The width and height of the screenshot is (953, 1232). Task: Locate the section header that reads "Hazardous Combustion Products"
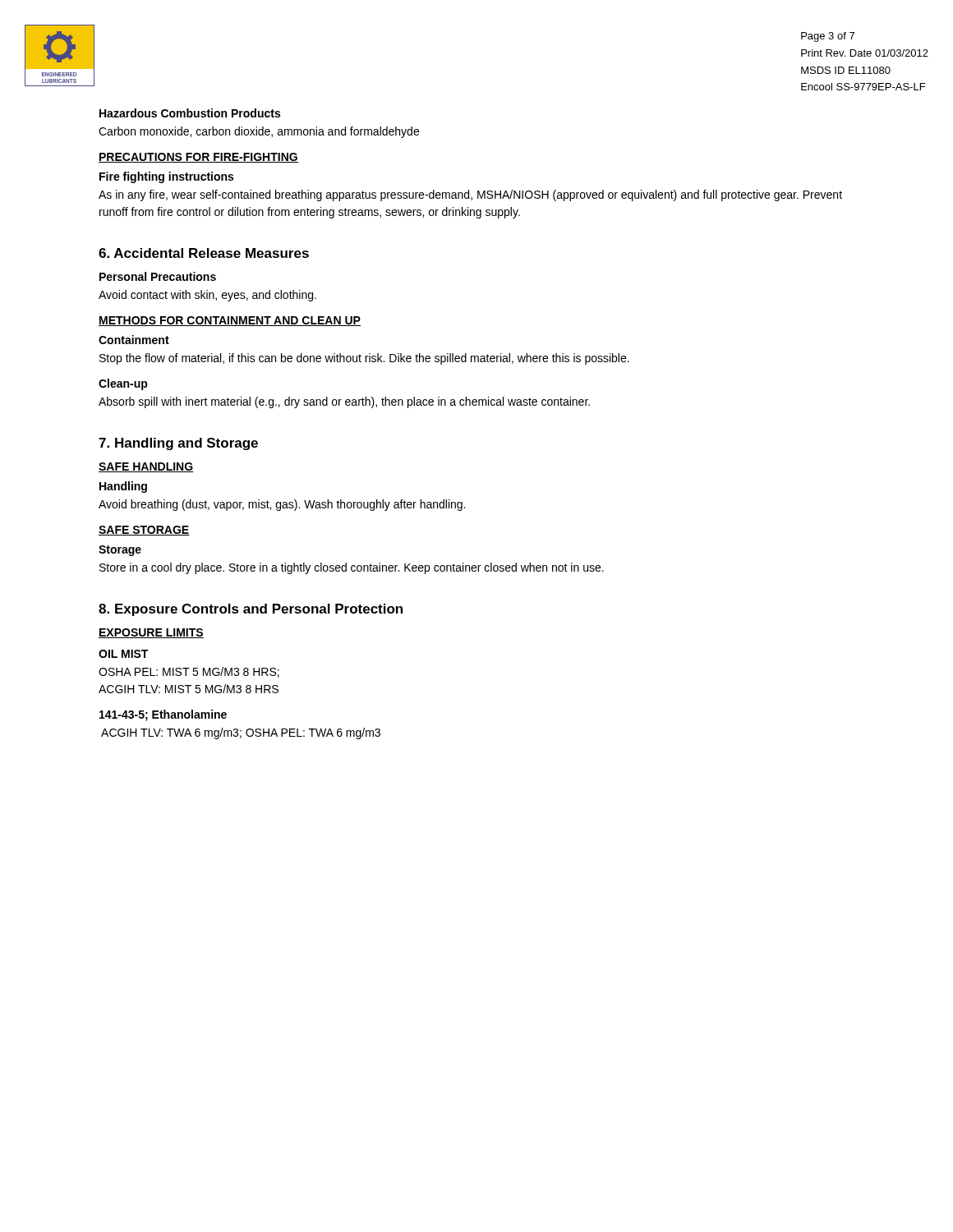coord(190,113)
